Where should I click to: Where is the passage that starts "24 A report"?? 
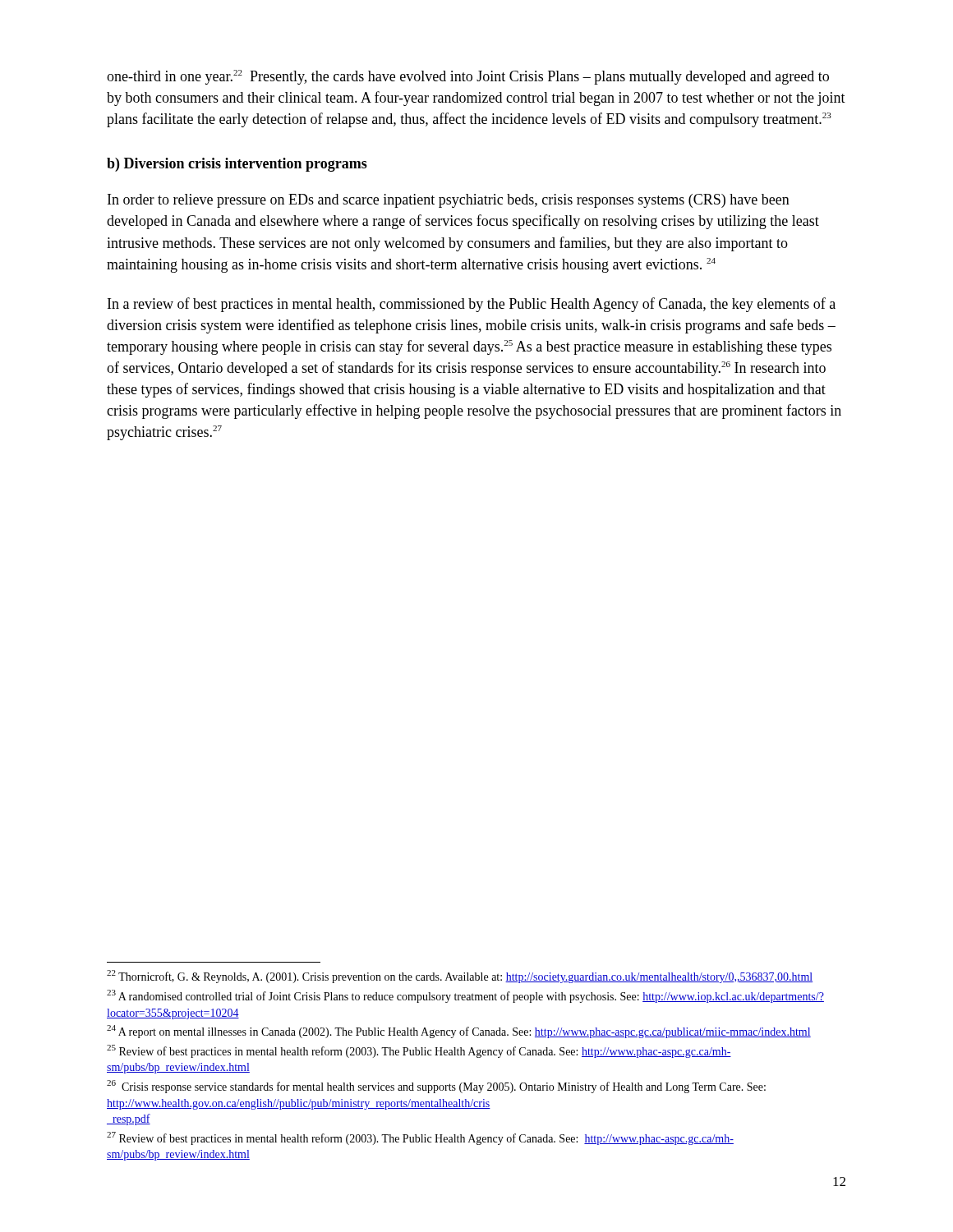pyautogui.click(x=459, y=1031)
